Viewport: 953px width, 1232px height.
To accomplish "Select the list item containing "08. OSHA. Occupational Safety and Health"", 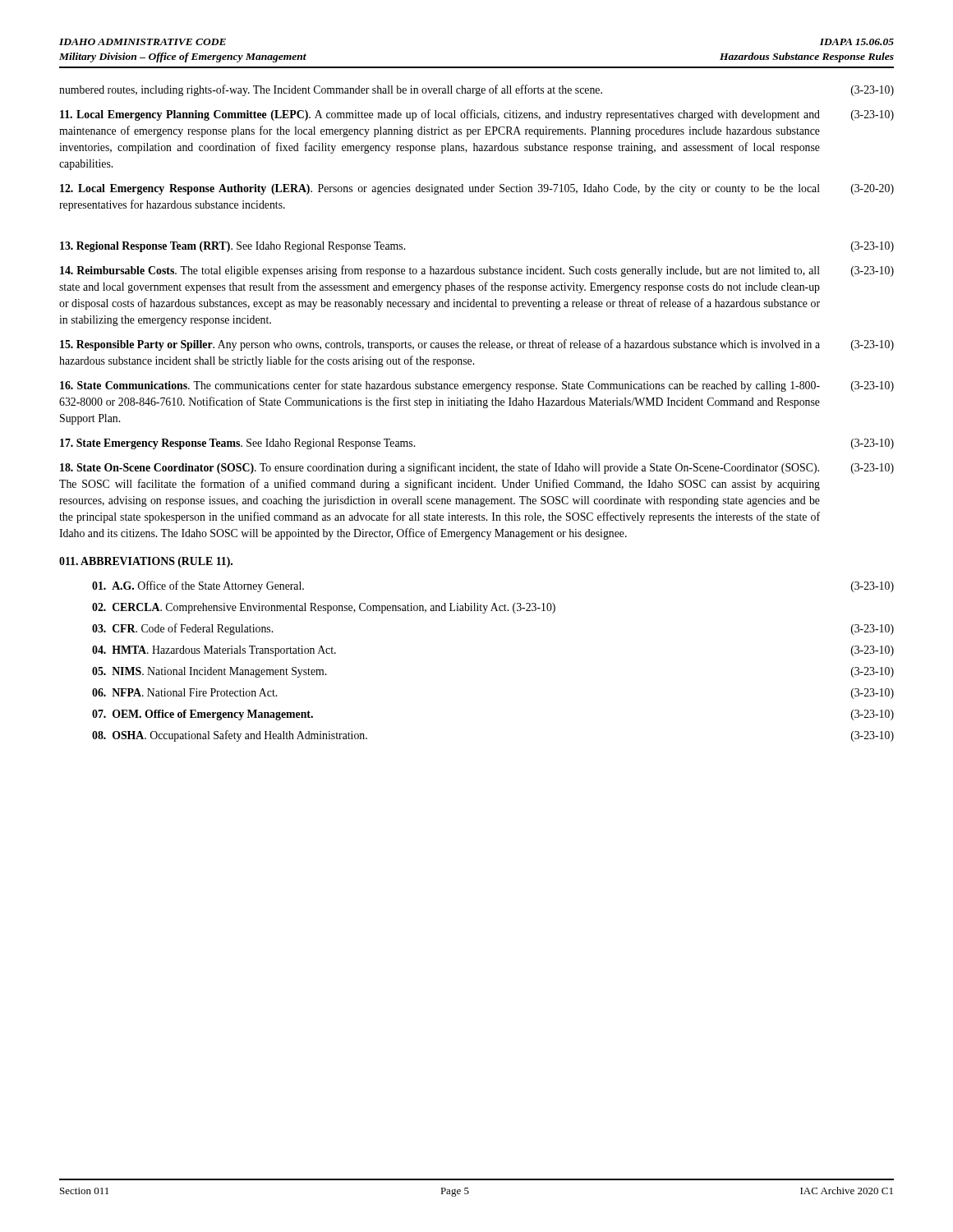I will pos(229,736).
